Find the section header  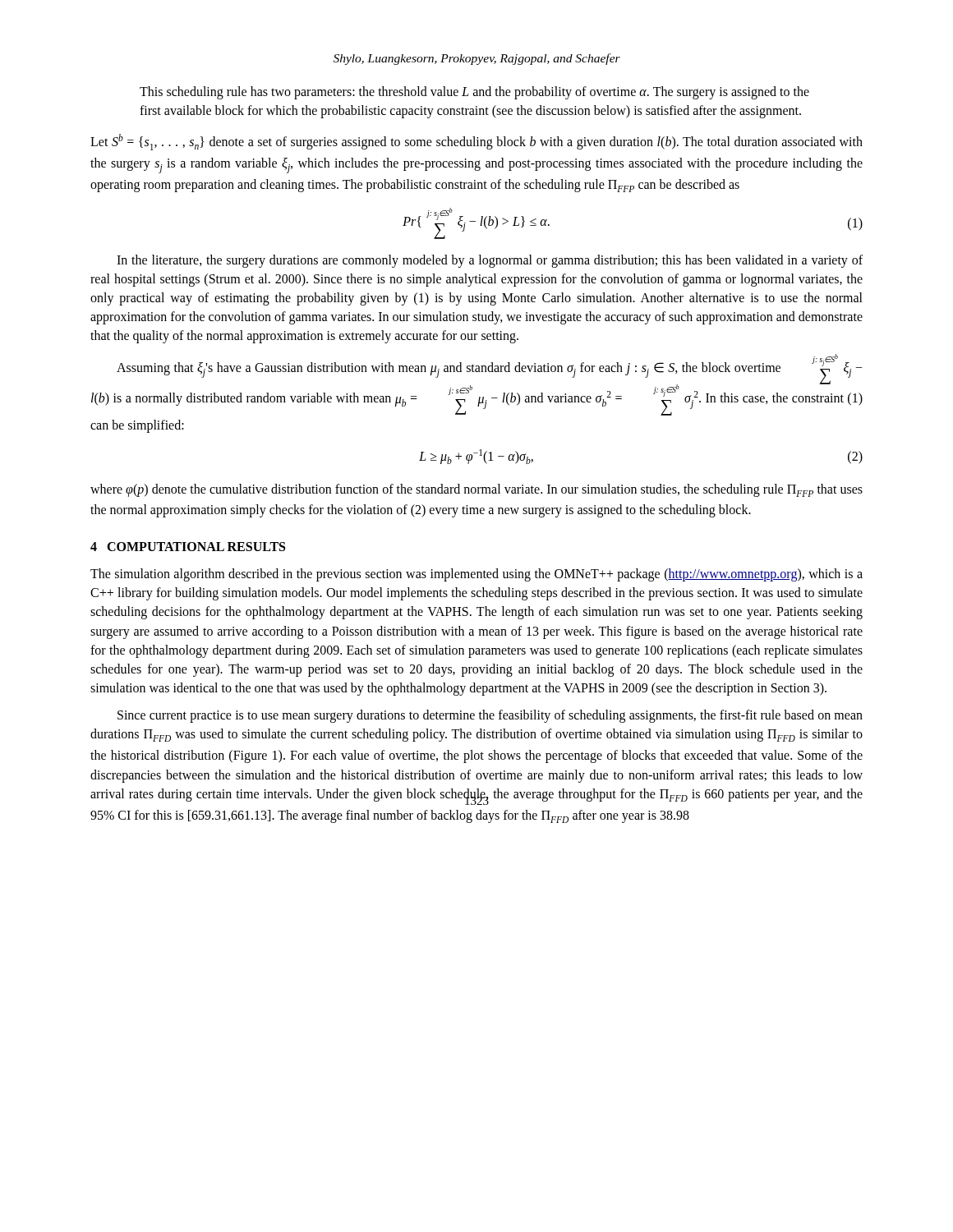click(188, 546)
